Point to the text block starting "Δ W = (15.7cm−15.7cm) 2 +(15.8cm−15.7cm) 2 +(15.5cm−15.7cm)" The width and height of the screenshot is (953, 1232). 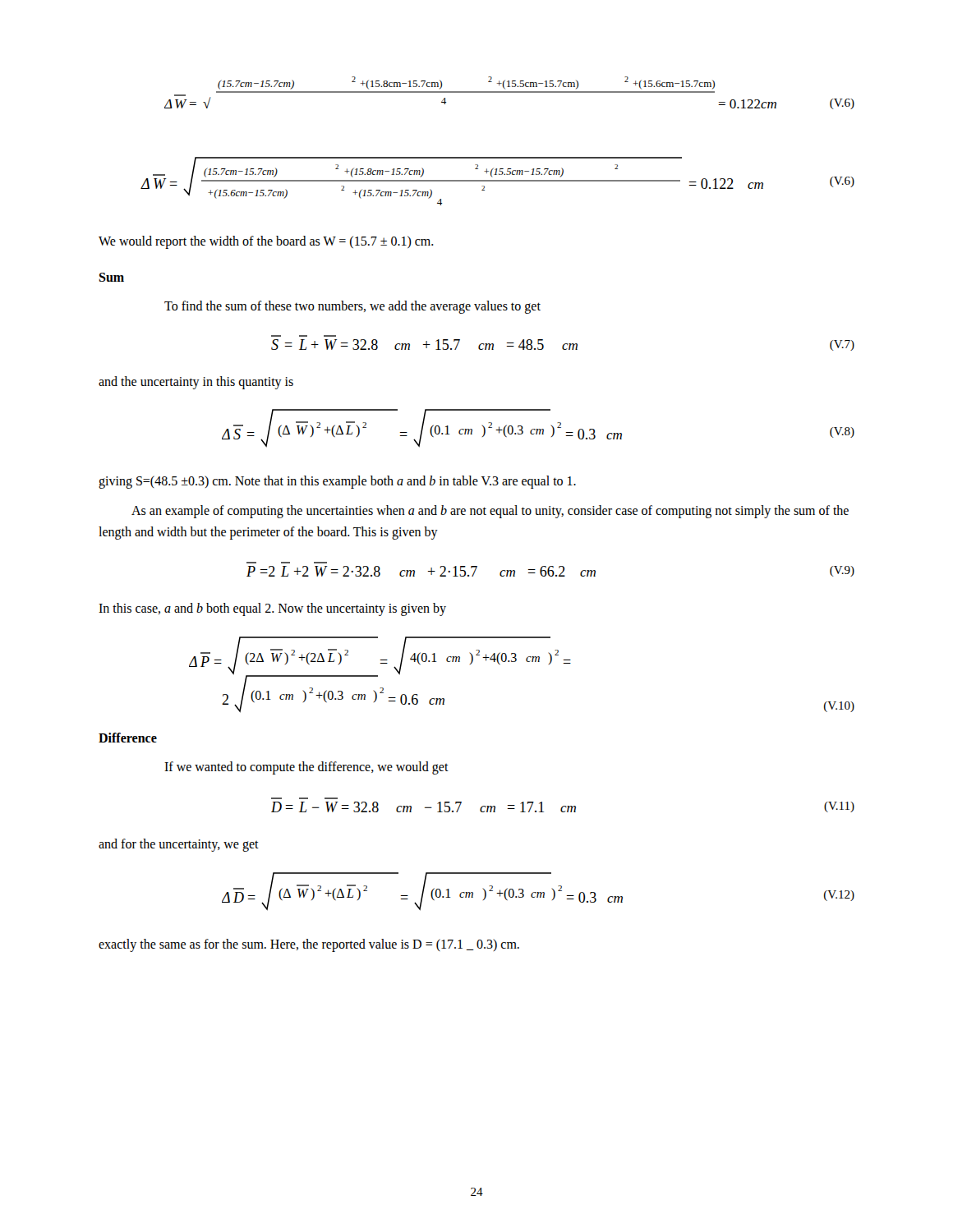[x=497, y=180]
